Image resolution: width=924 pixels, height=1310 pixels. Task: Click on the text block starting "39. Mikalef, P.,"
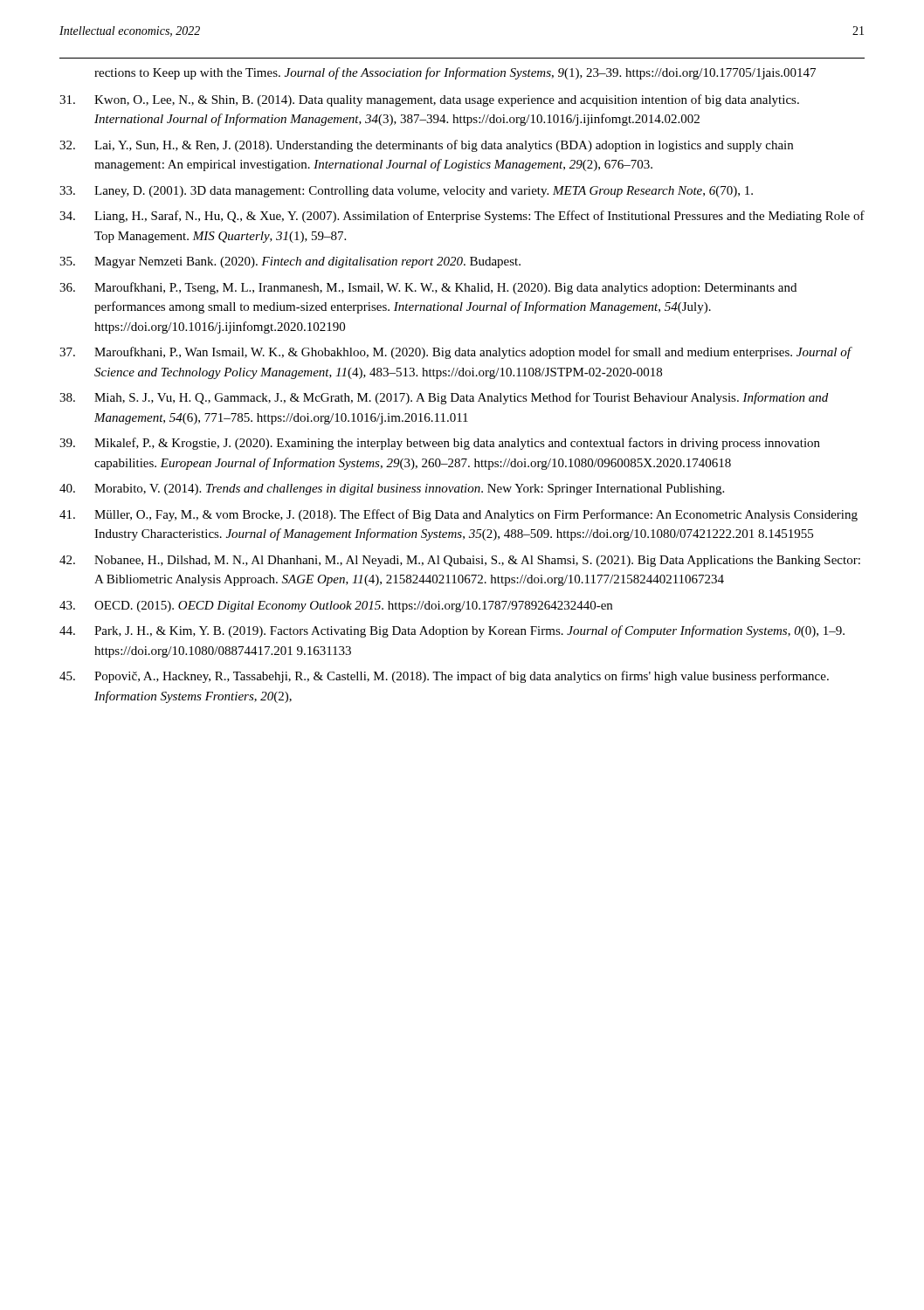click(462, 453)
